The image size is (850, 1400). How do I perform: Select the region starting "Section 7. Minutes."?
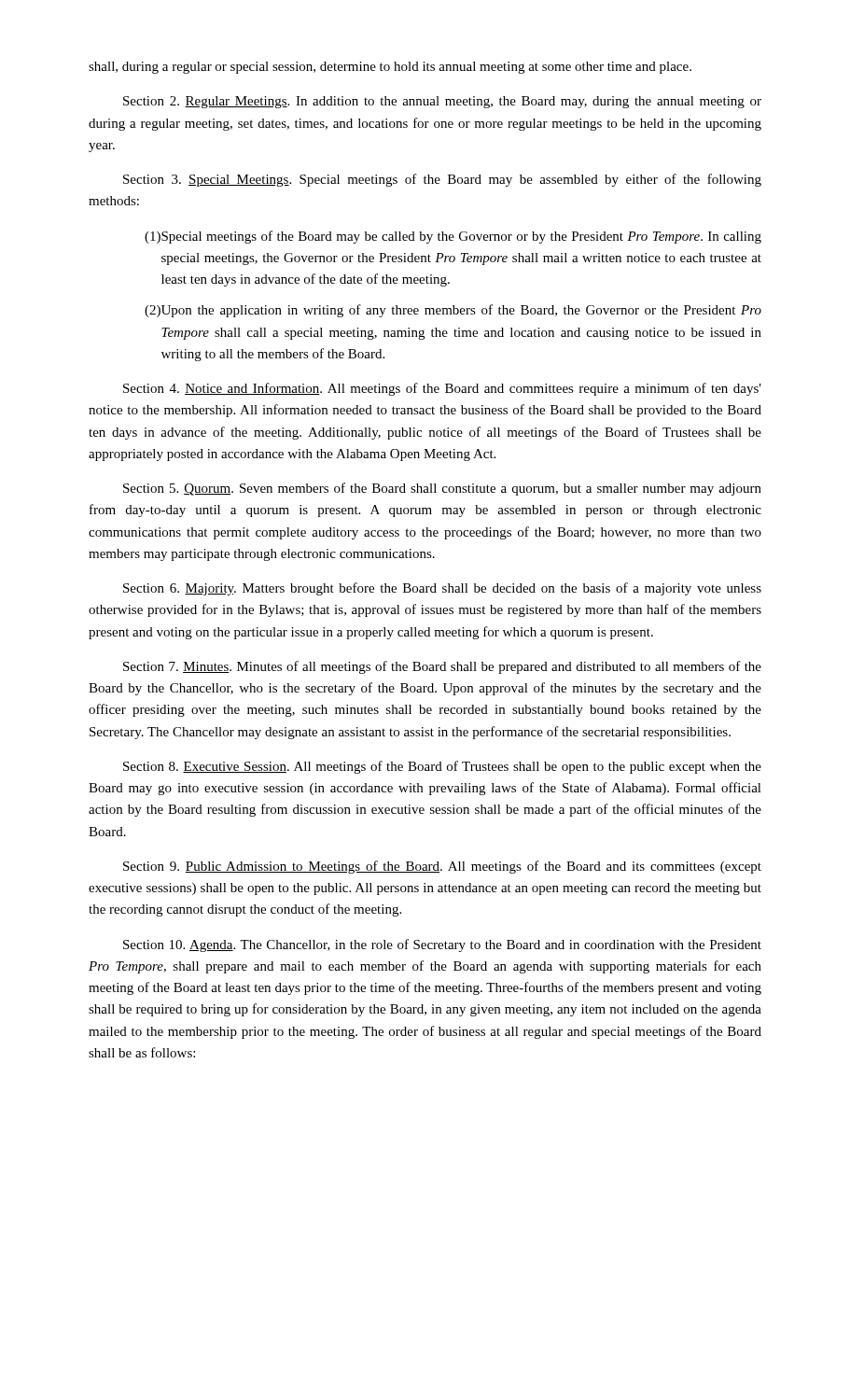[425, 699]
